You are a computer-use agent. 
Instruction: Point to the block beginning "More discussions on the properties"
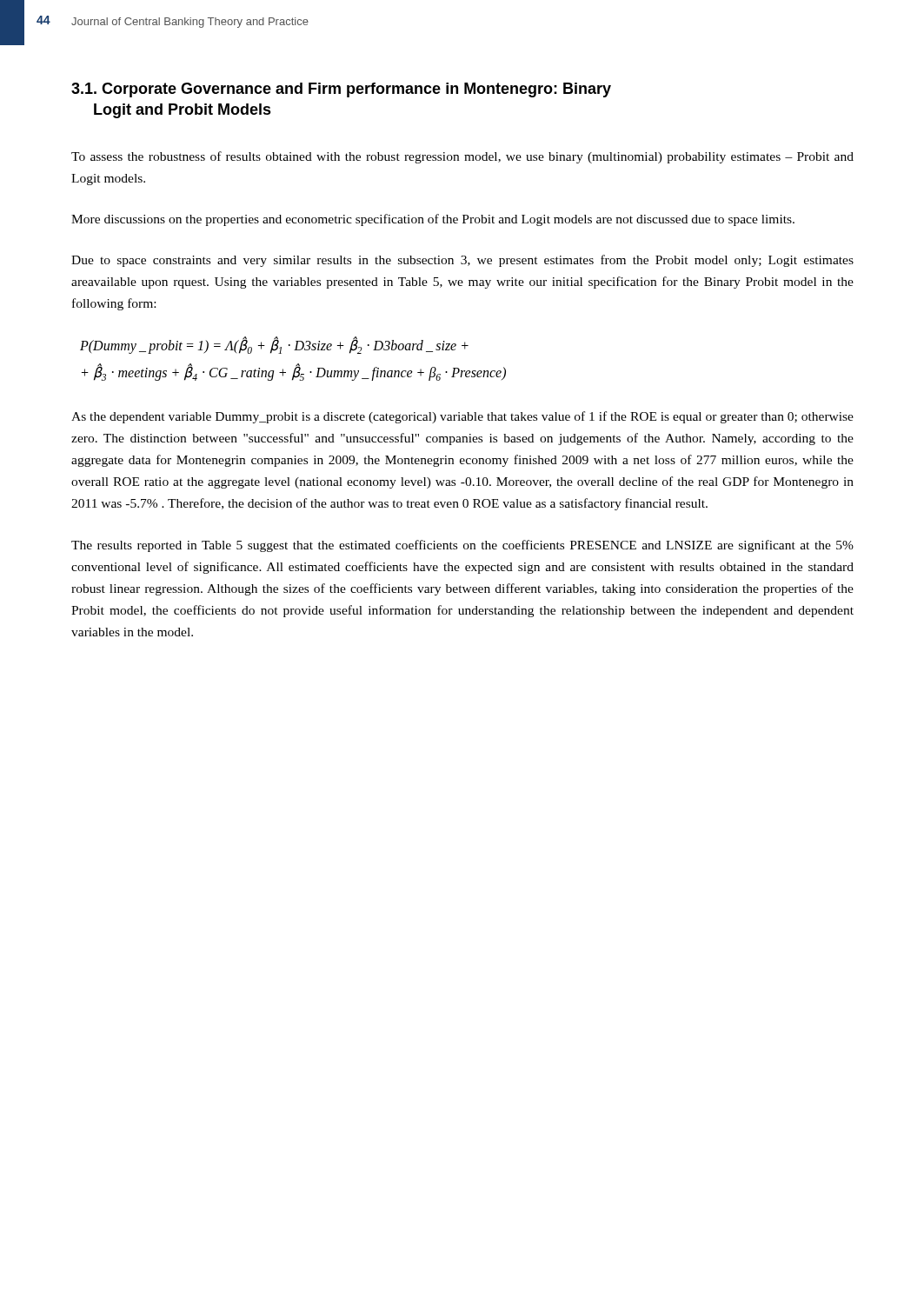[433, 218]
